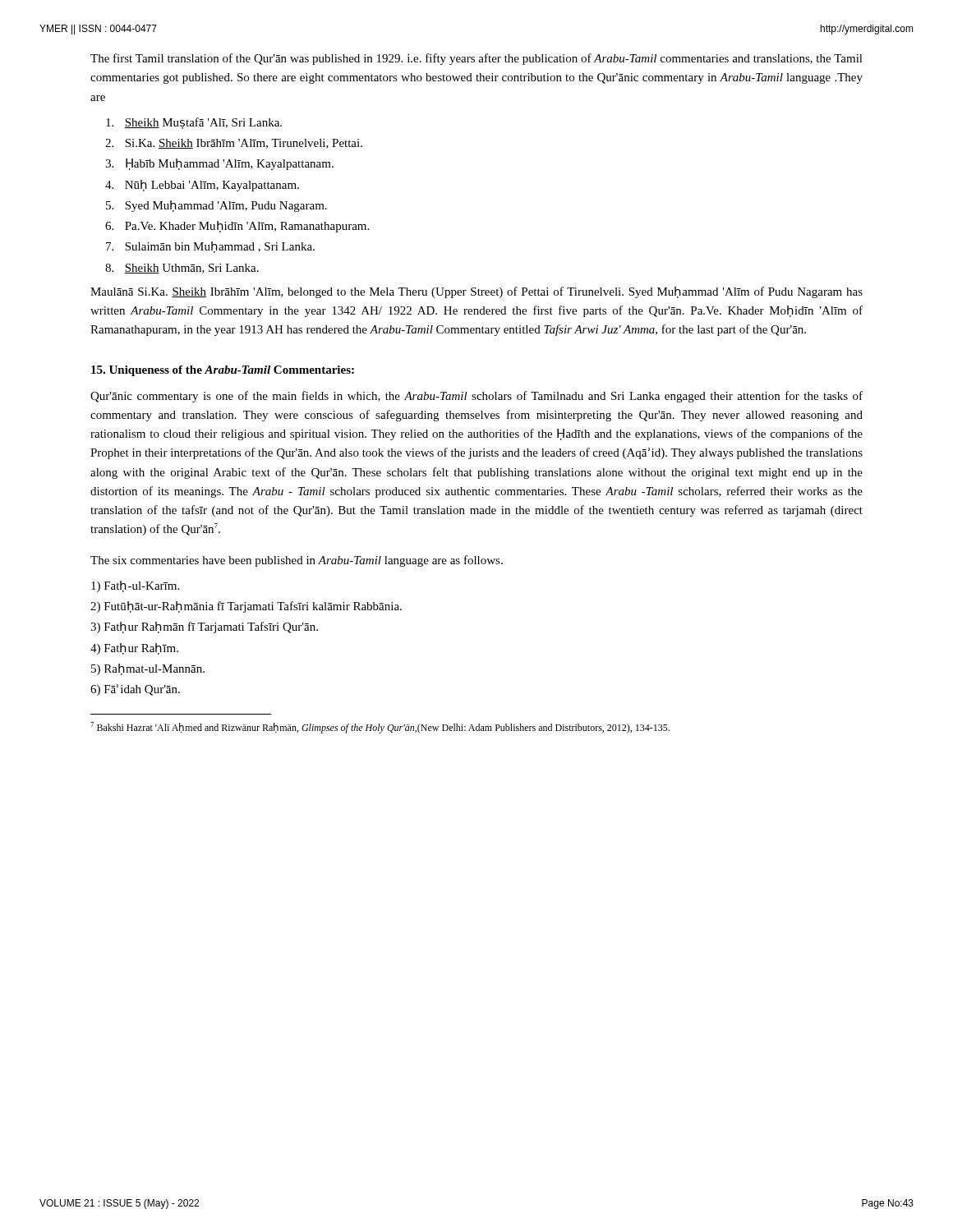This screenshot has width=953, height=1232.
Task: Click where it says "4) Fatḥur Raḥīm."
Action: coord(135,648)
